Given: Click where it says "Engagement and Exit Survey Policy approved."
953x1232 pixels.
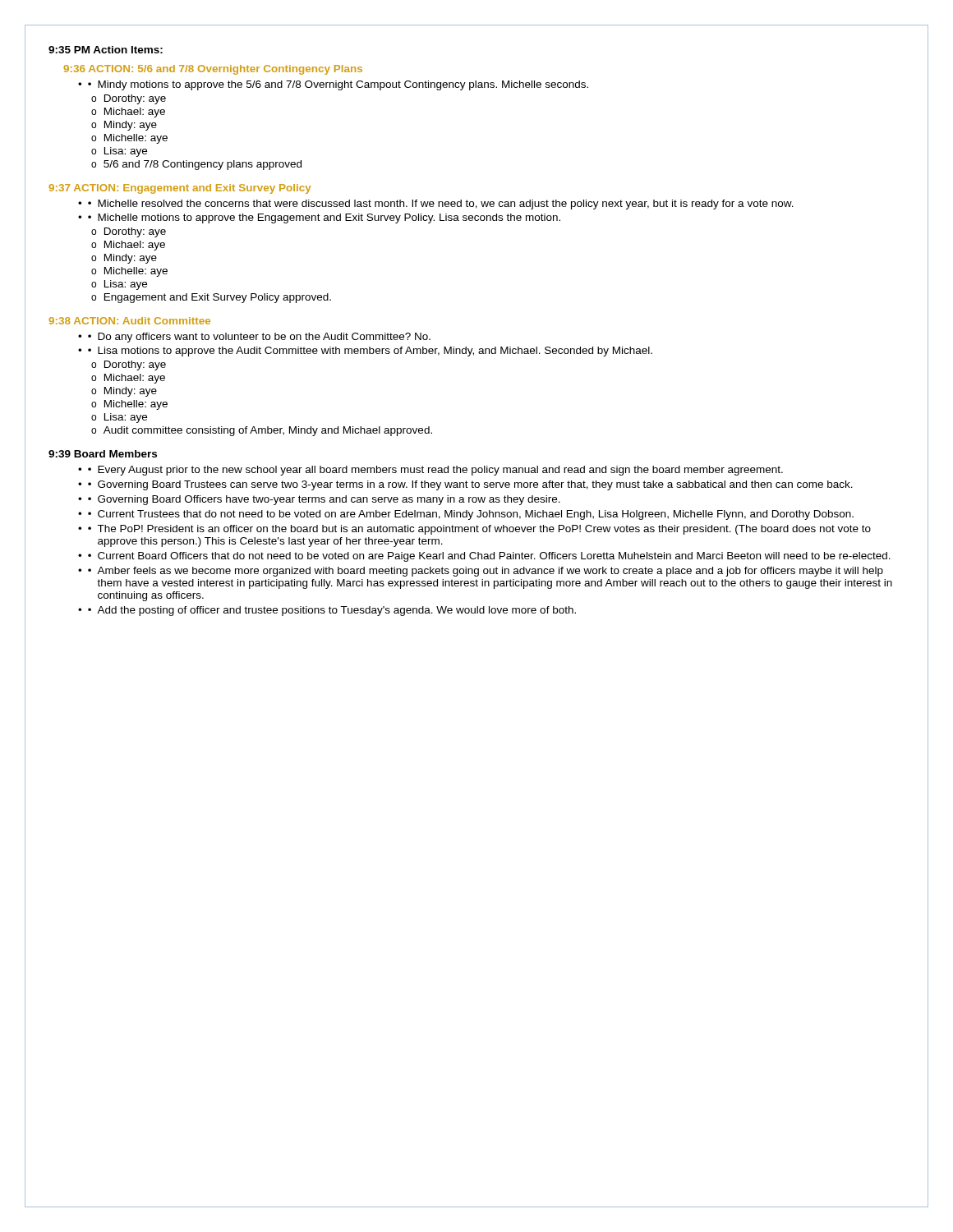Looking at the screenshot, I should [218, 297].
